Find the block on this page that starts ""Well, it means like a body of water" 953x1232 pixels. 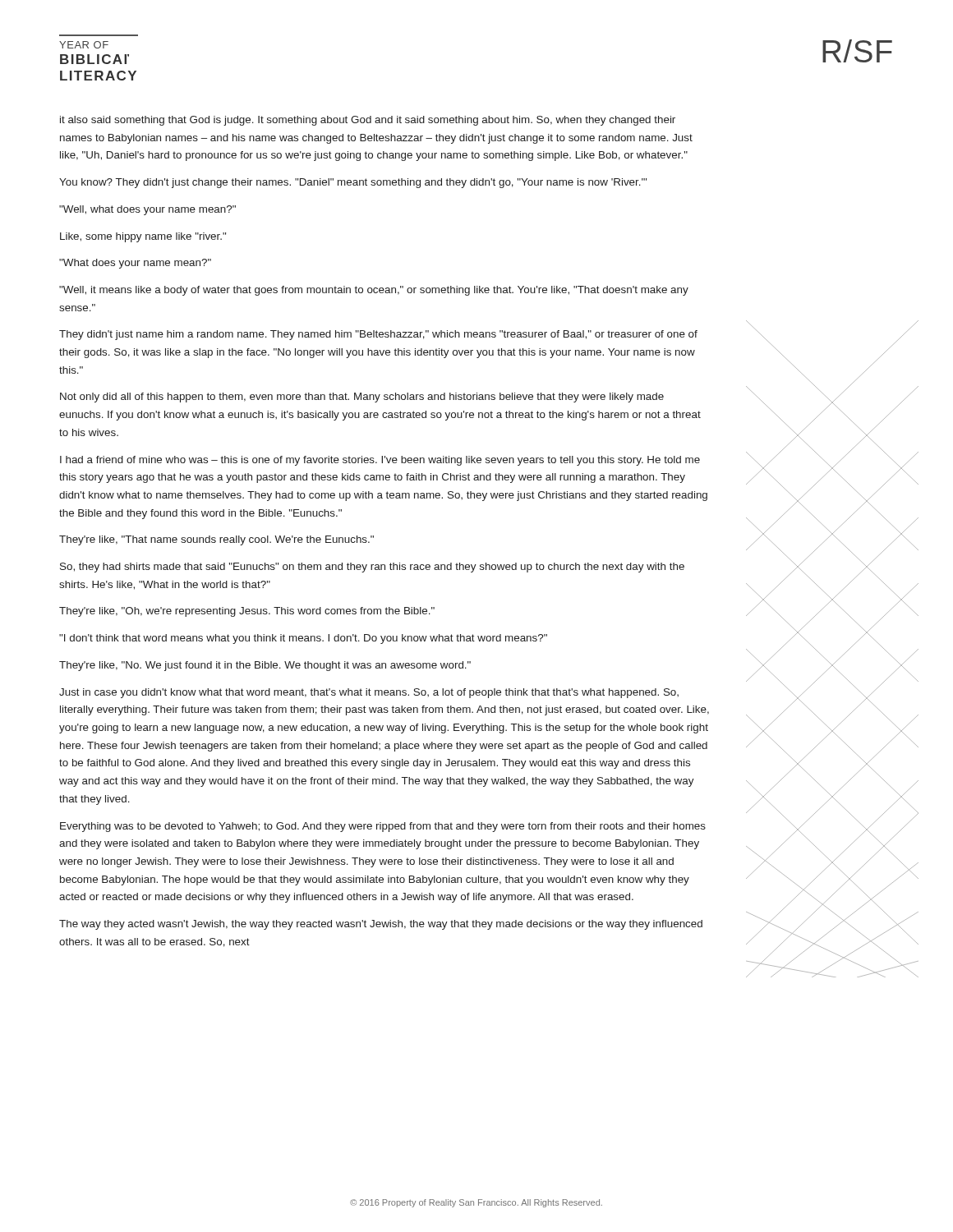pyautogui.click(x=385, y=299)
